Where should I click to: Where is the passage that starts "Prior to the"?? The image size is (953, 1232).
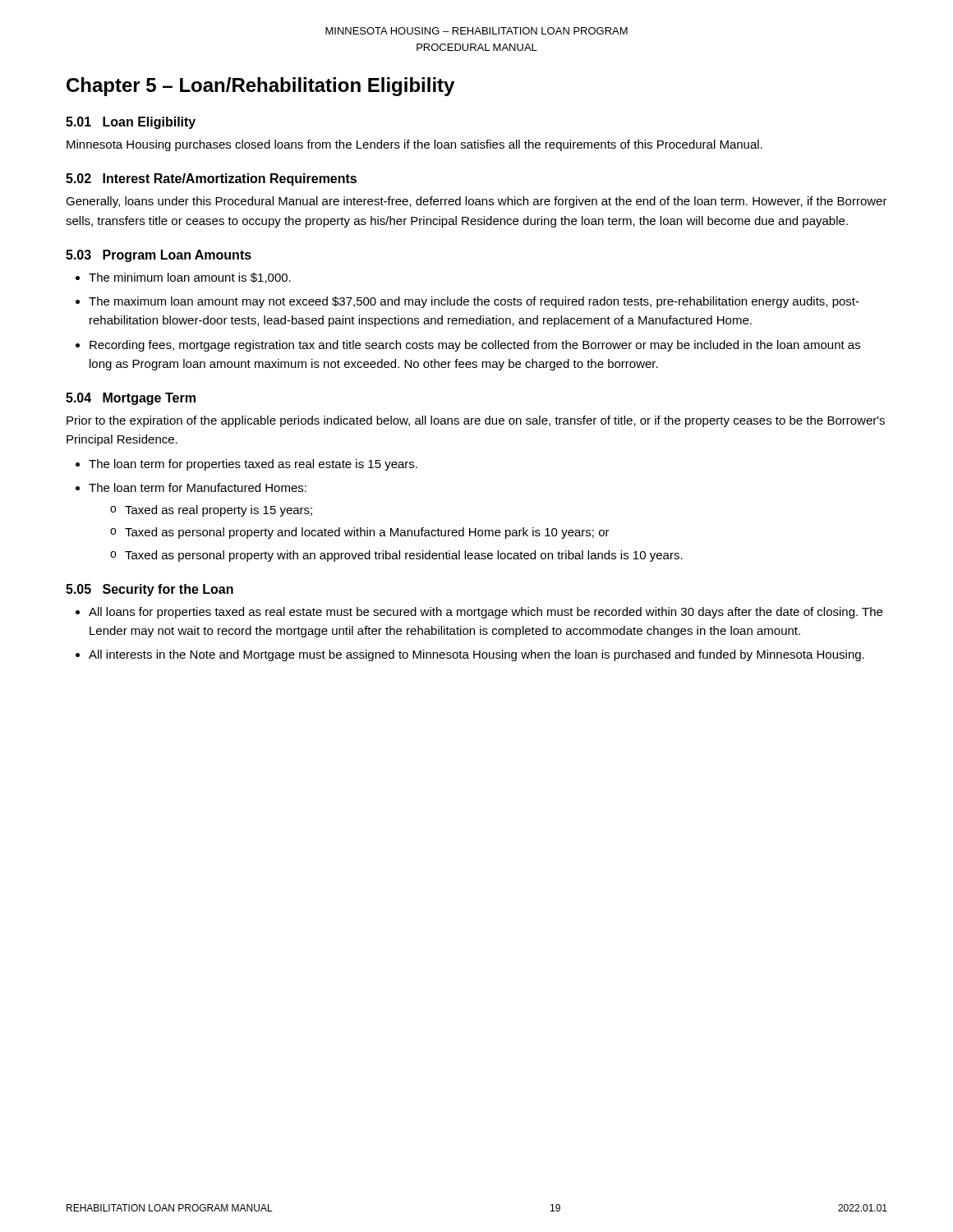[x=476, y=430]
